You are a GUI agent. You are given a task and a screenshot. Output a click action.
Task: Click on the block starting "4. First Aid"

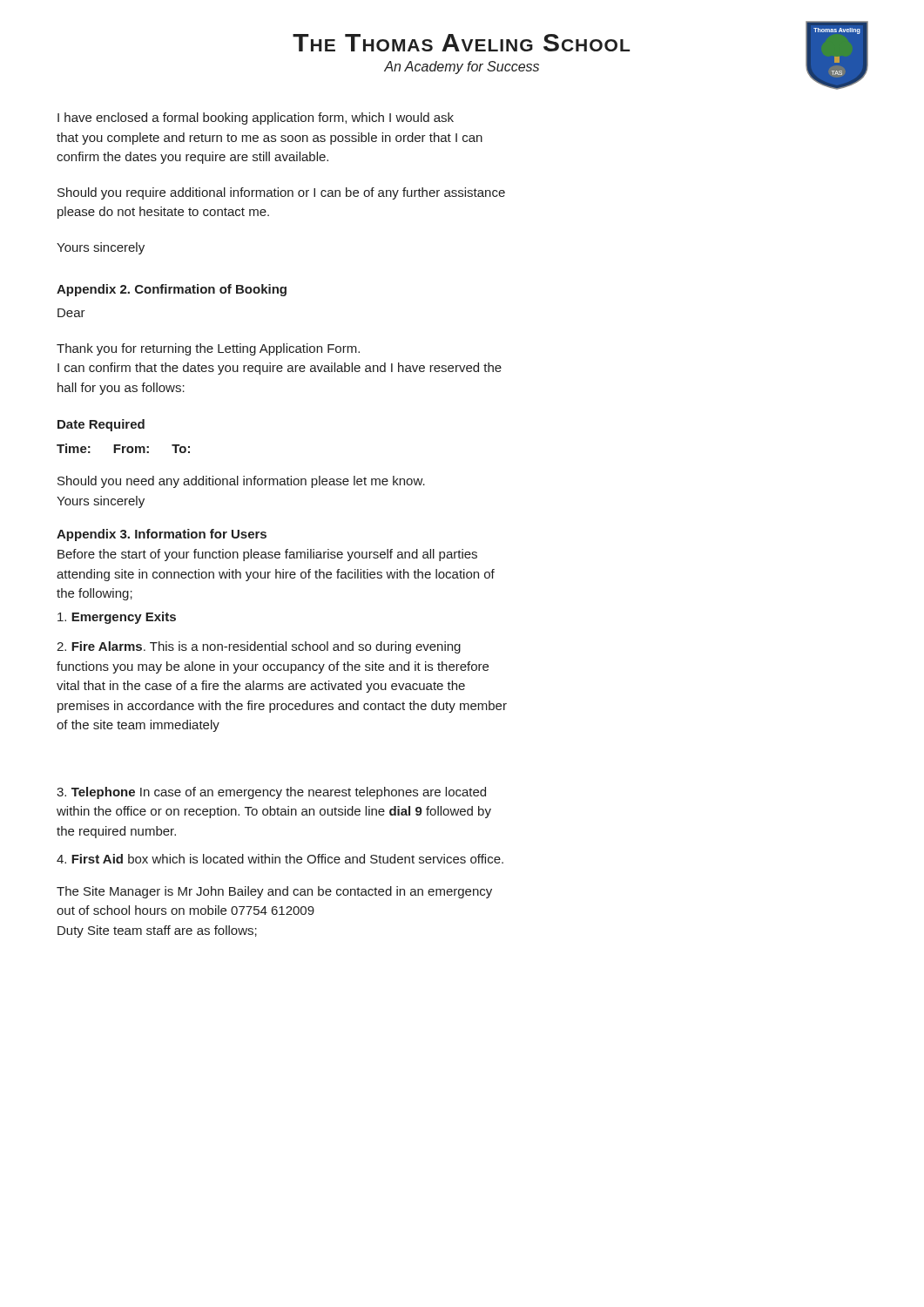(x=281, y=859)
